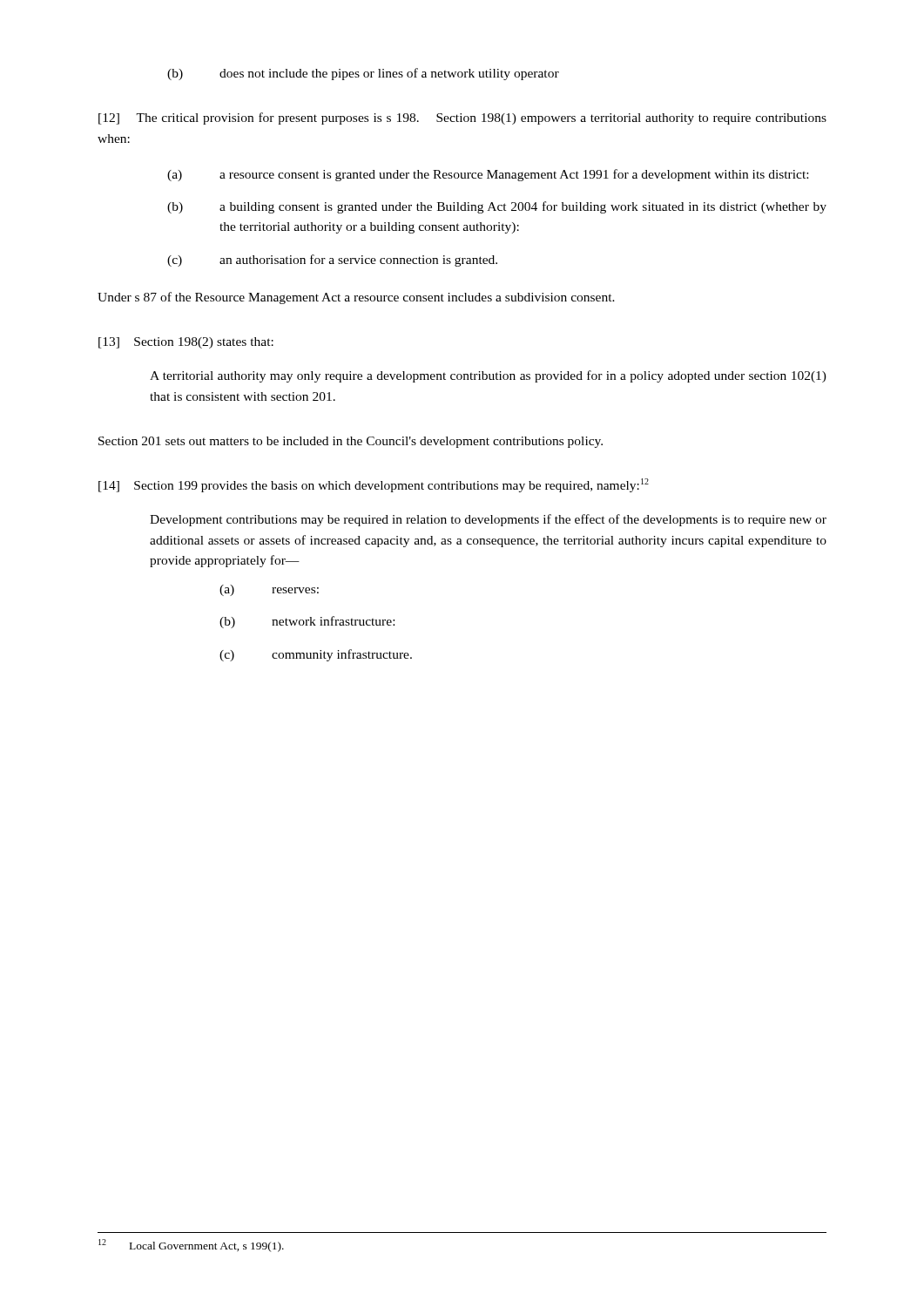Screen dimensions: 1307x924
Task: Select the text starting "[13] Section 198(2) states"
Action: 186,343
